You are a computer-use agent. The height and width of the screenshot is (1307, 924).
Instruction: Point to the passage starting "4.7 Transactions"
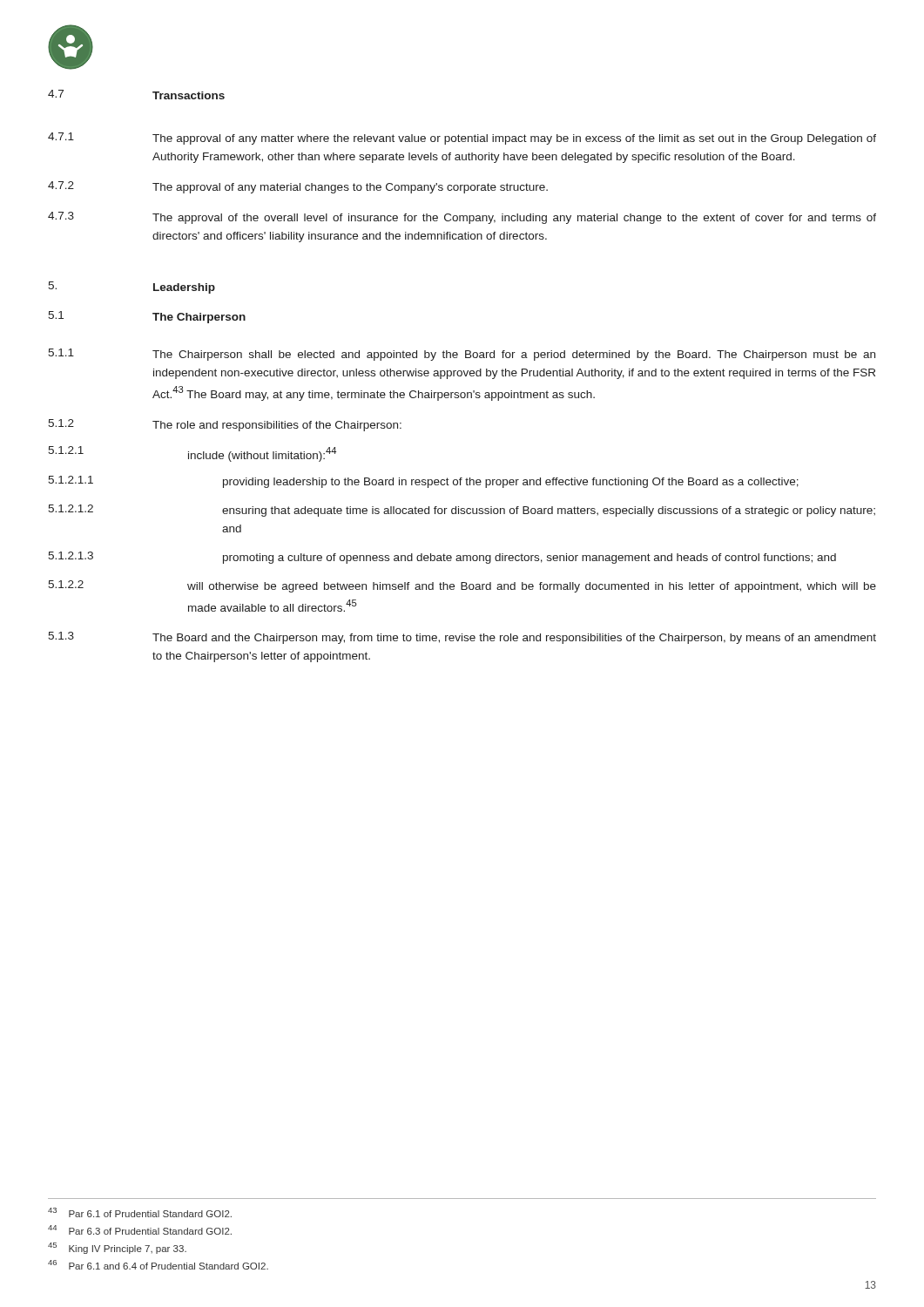(x=52, y=95)
